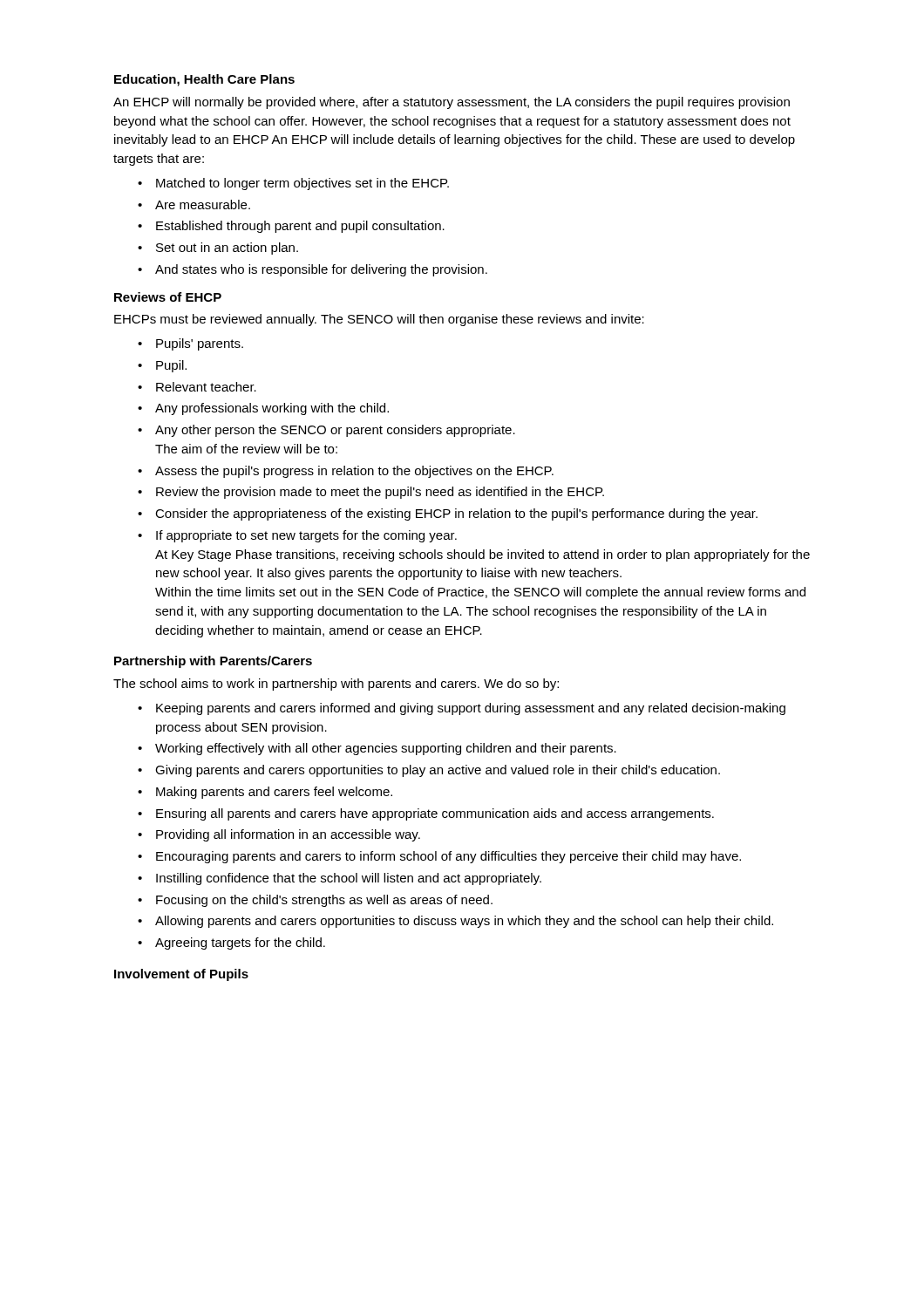Locate the block starting "• Any professionals working with the"
This screenshot has width=924, height=1308.
[x=252, y=408]
